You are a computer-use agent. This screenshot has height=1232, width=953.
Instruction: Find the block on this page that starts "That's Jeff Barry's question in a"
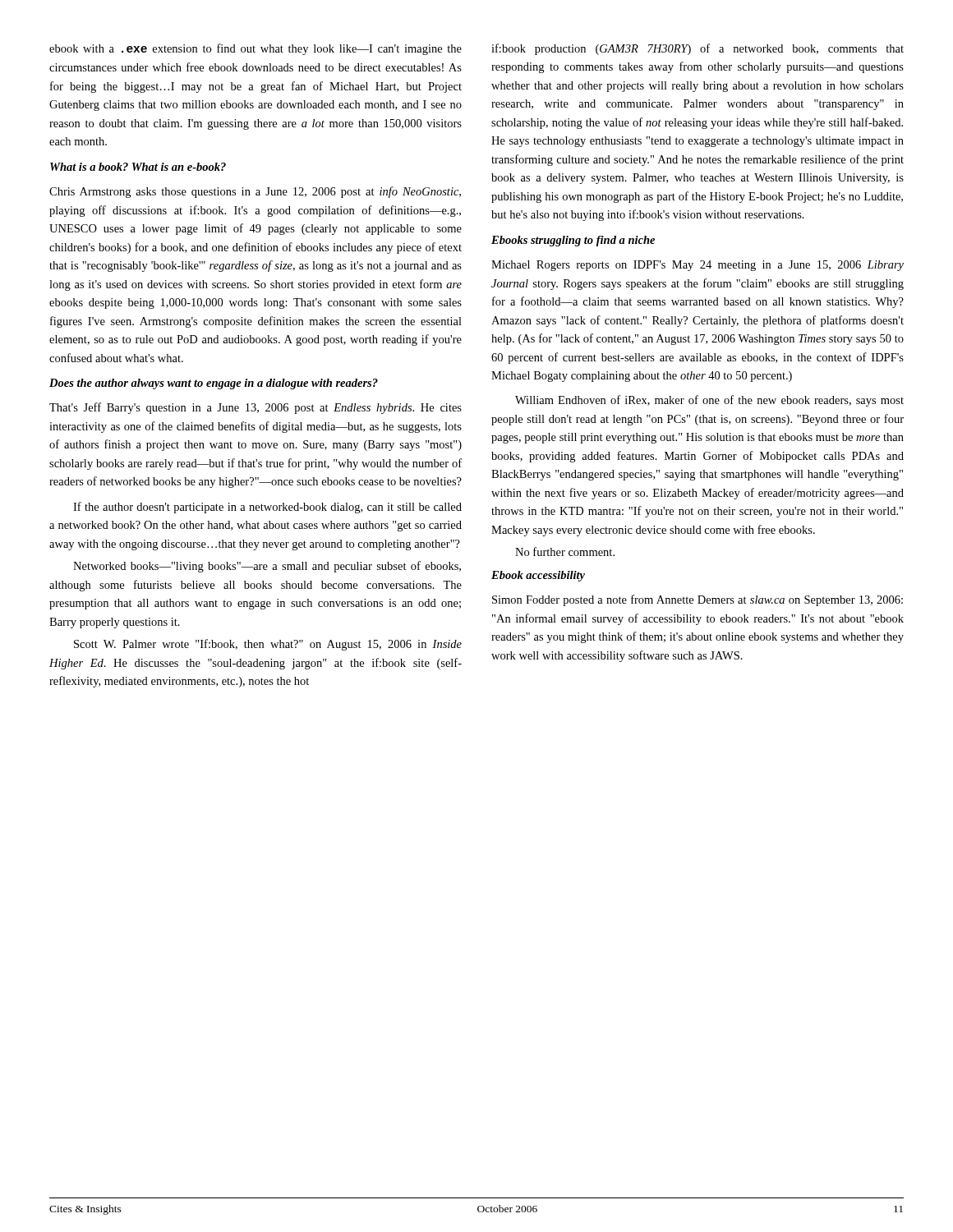[255, 544]
